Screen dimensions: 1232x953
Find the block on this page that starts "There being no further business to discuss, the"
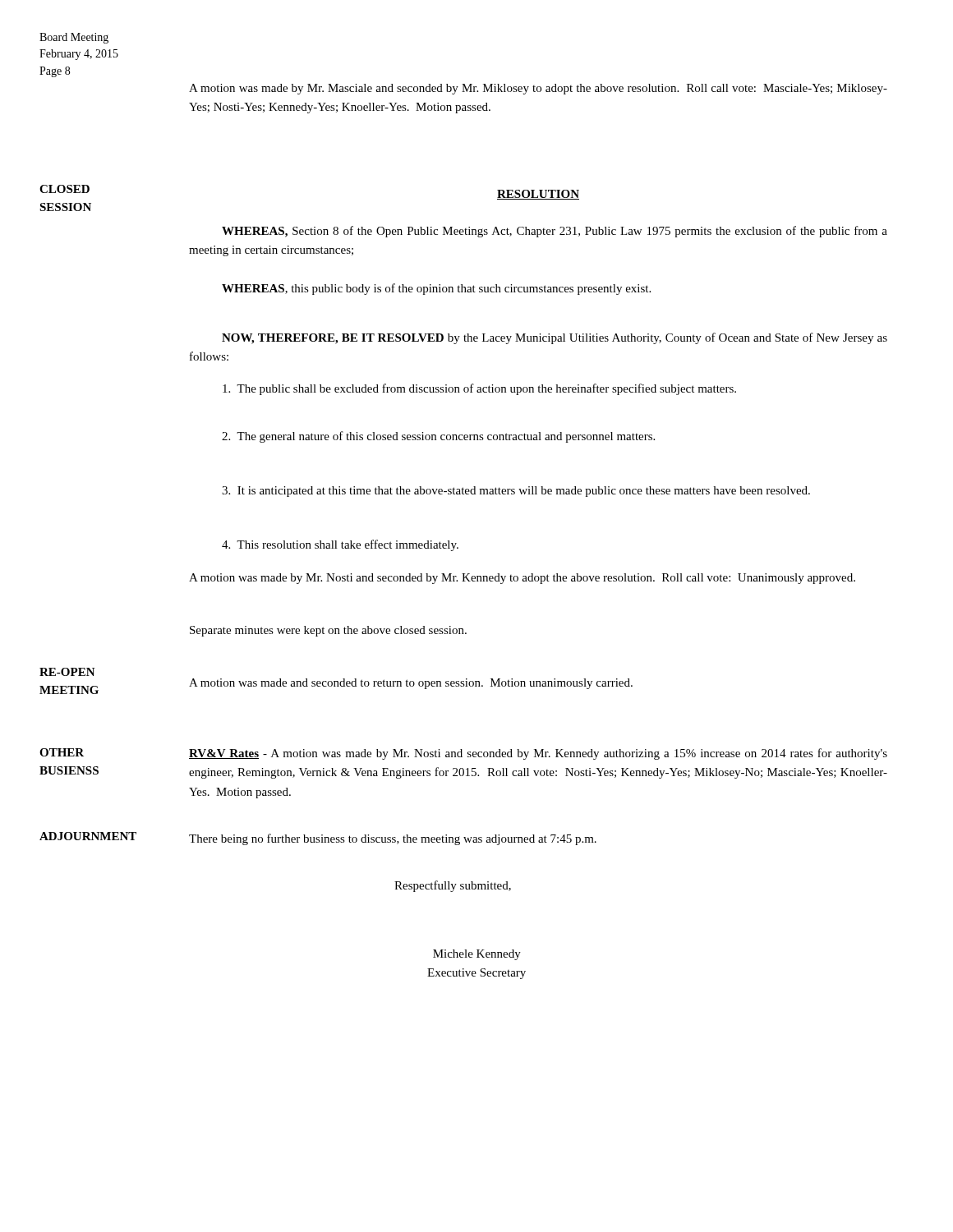(393, 839)
